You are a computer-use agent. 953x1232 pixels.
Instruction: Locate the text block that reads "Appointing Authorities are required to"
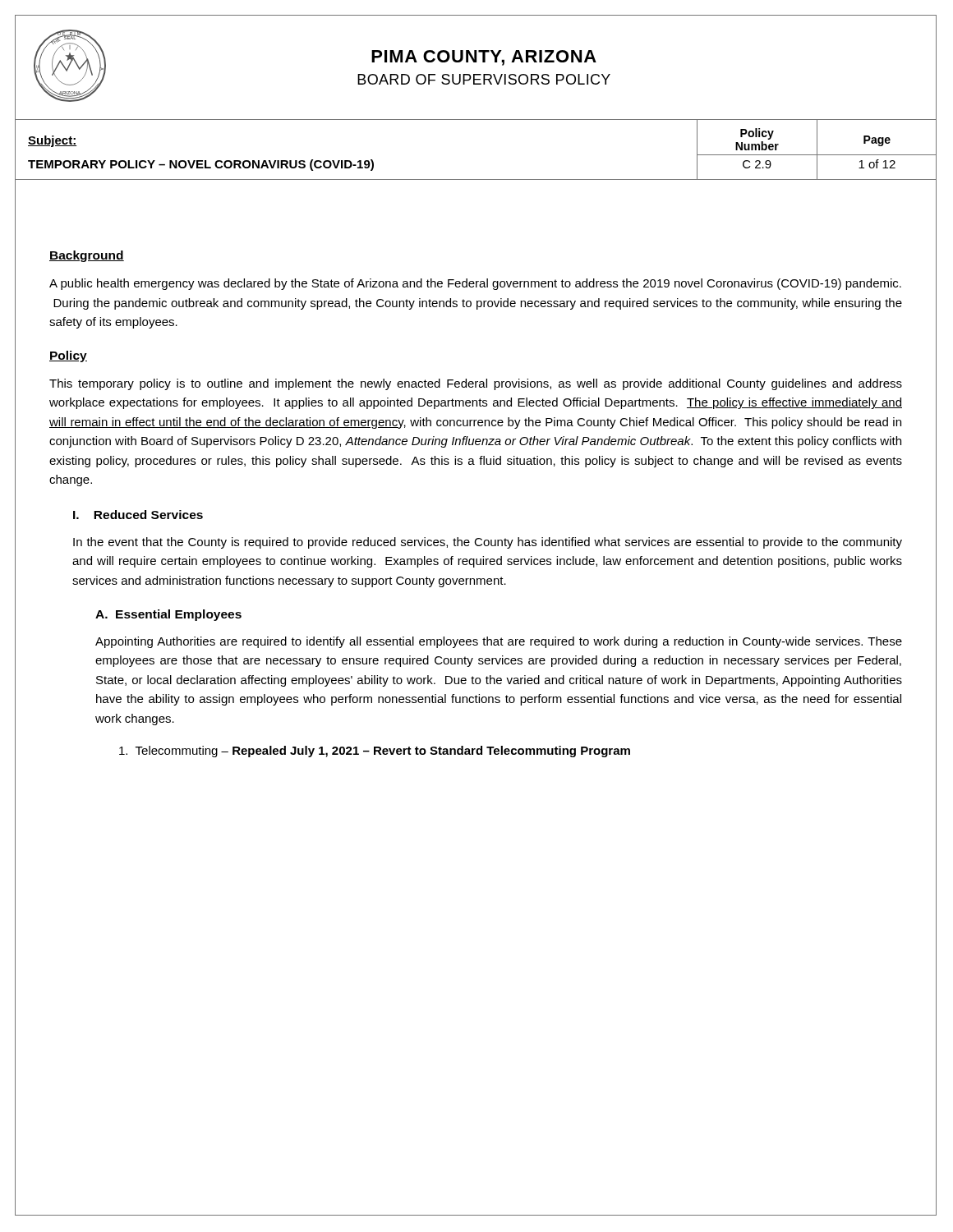pos(499,679)
